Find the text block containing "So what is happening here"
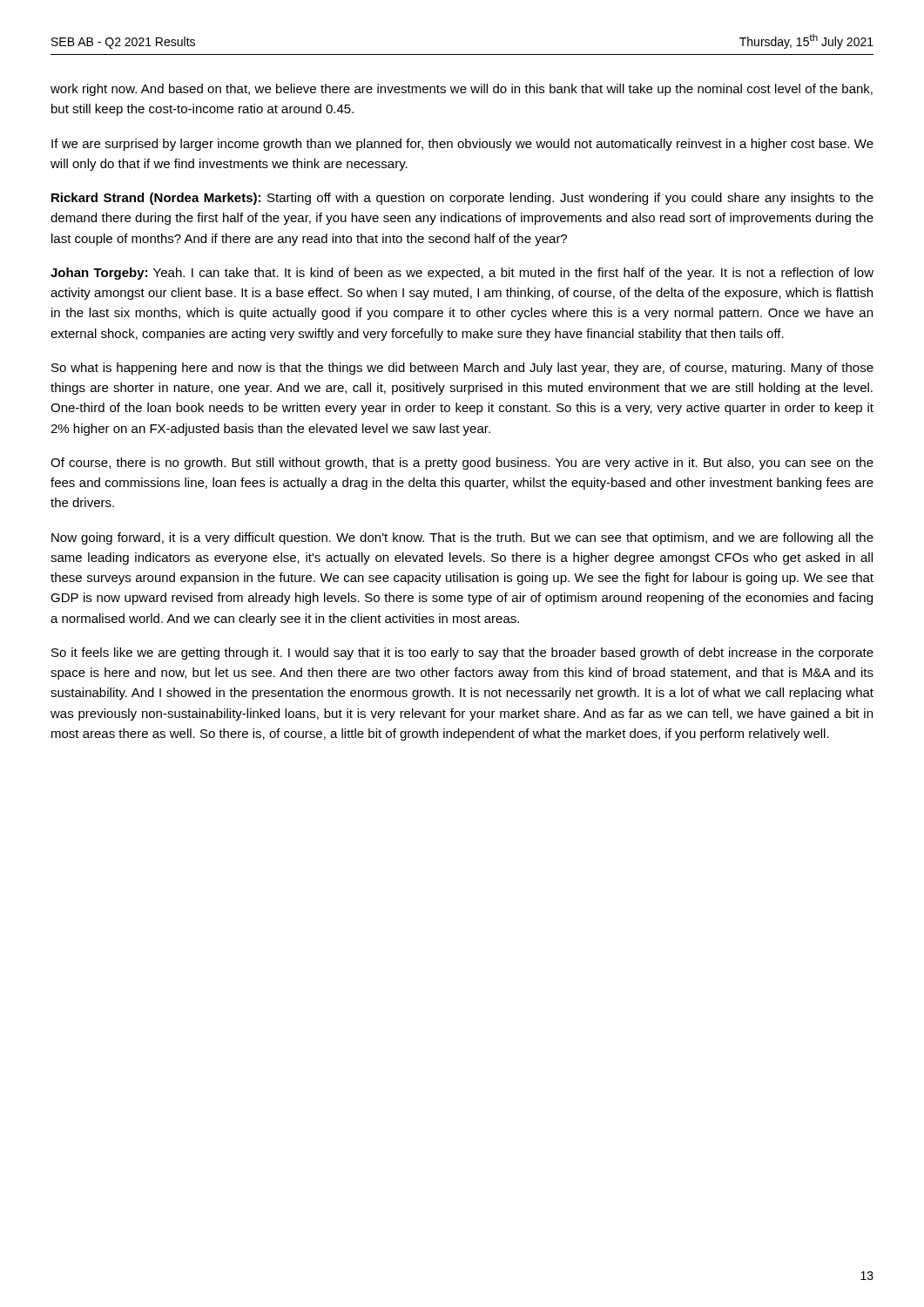 point(462,397)
